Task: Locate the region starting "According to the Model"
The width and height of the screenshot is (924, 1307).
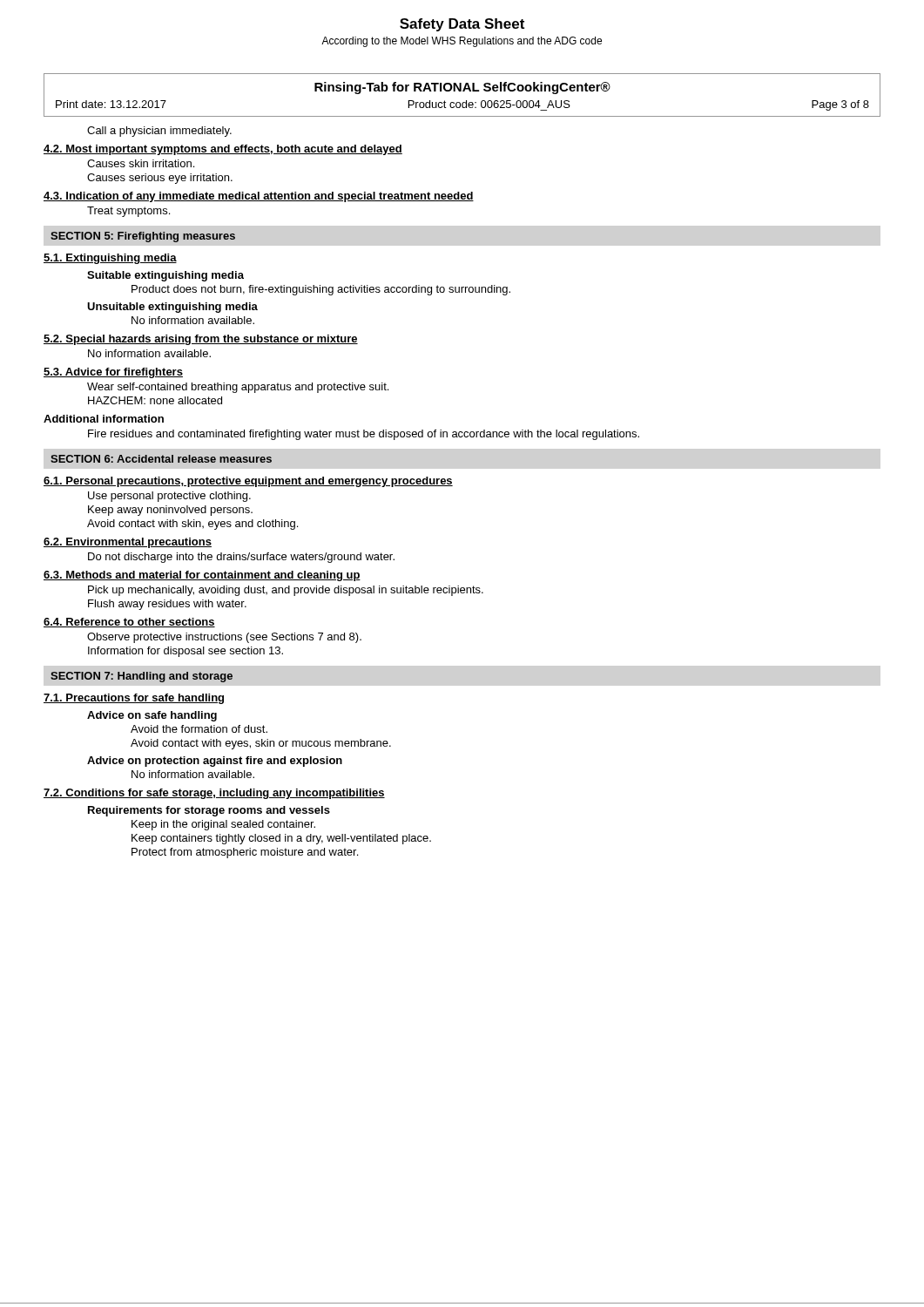Action: tap(462, 41)
